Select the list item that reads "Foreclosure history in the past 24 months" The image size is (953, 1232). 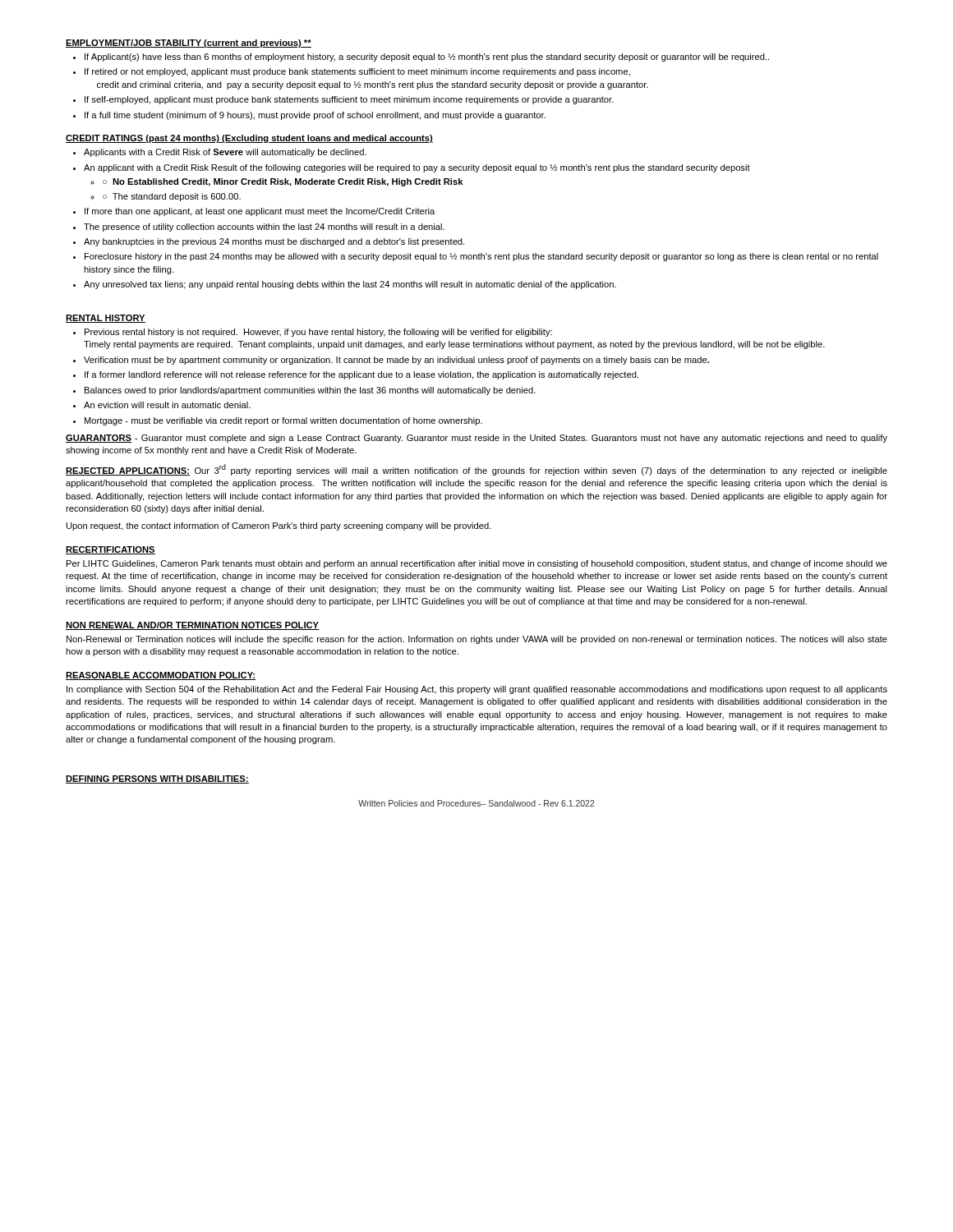click(481, 263)
